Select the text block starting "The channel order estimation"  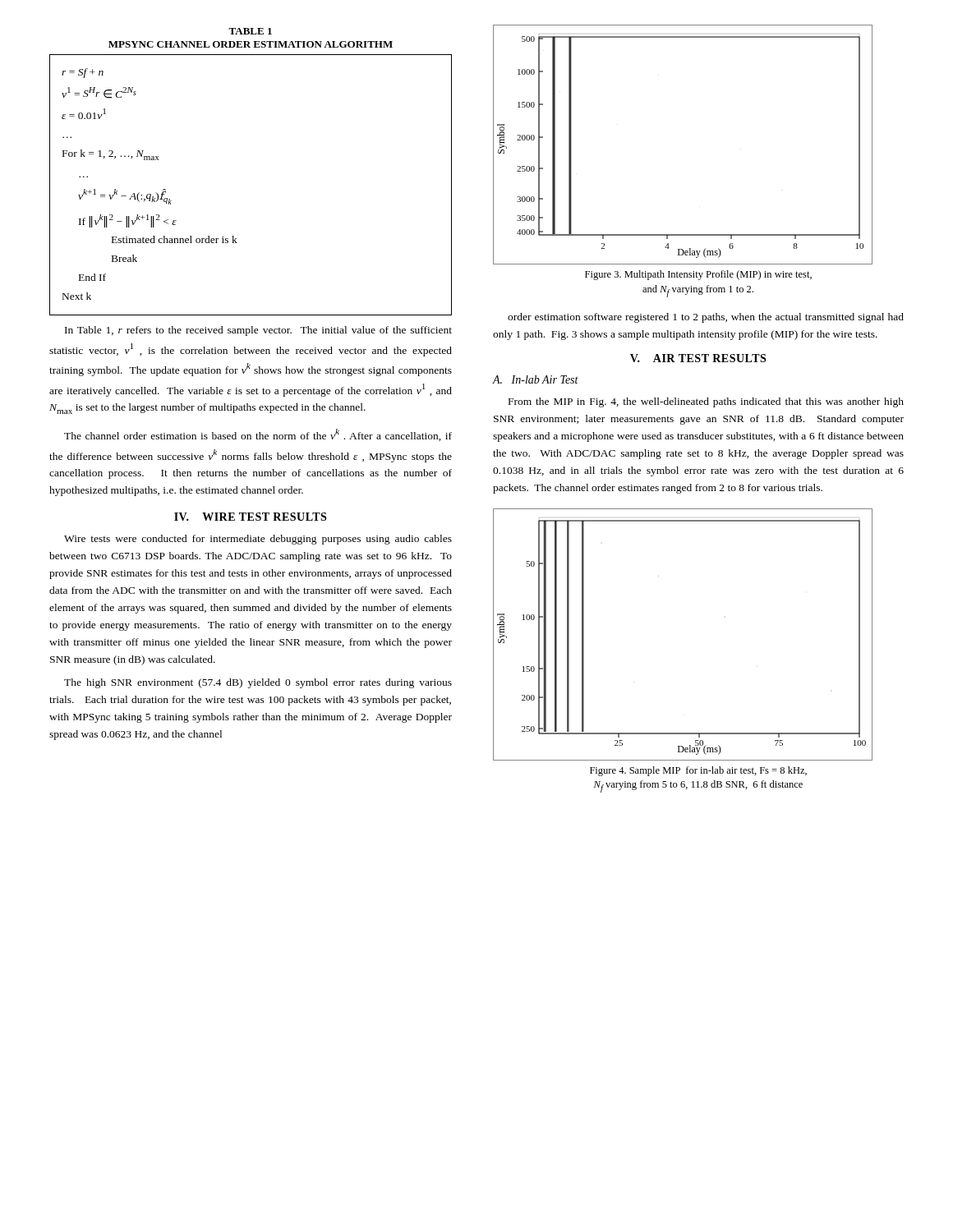251,461
